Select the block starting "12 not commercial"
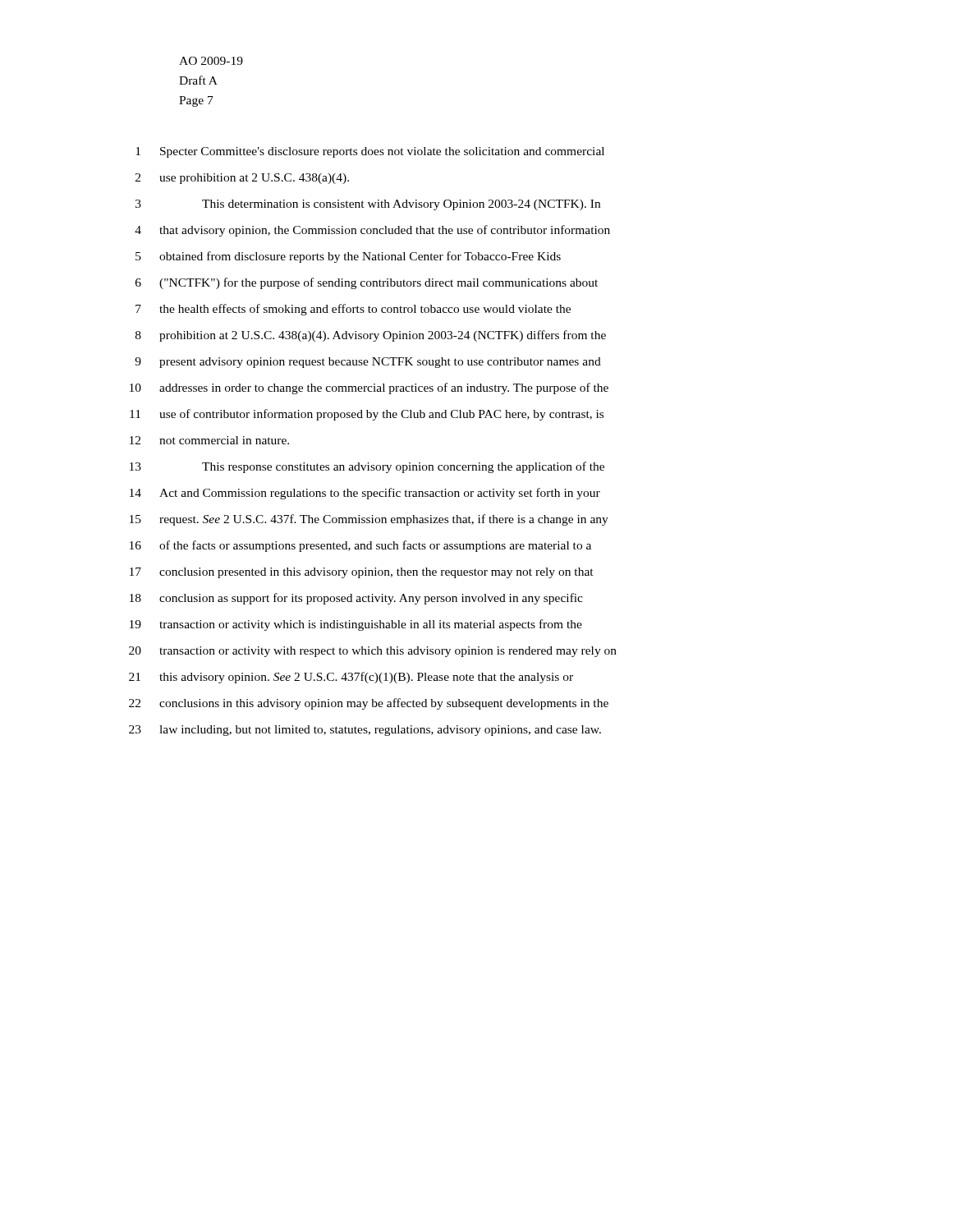 click(x=209, y=440)
